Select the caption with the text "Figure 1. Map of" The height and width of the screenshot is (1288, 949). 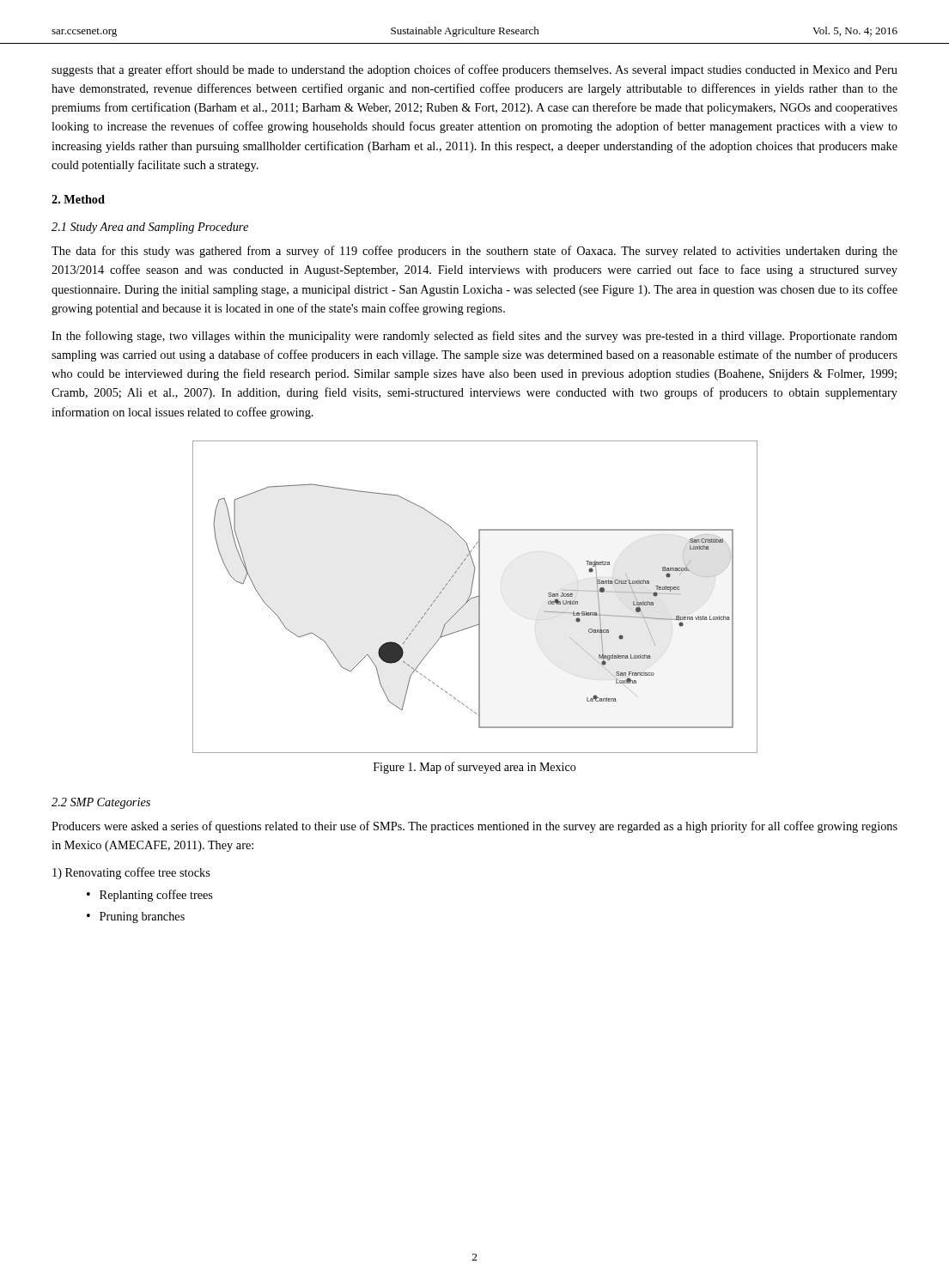pos(474,767)
